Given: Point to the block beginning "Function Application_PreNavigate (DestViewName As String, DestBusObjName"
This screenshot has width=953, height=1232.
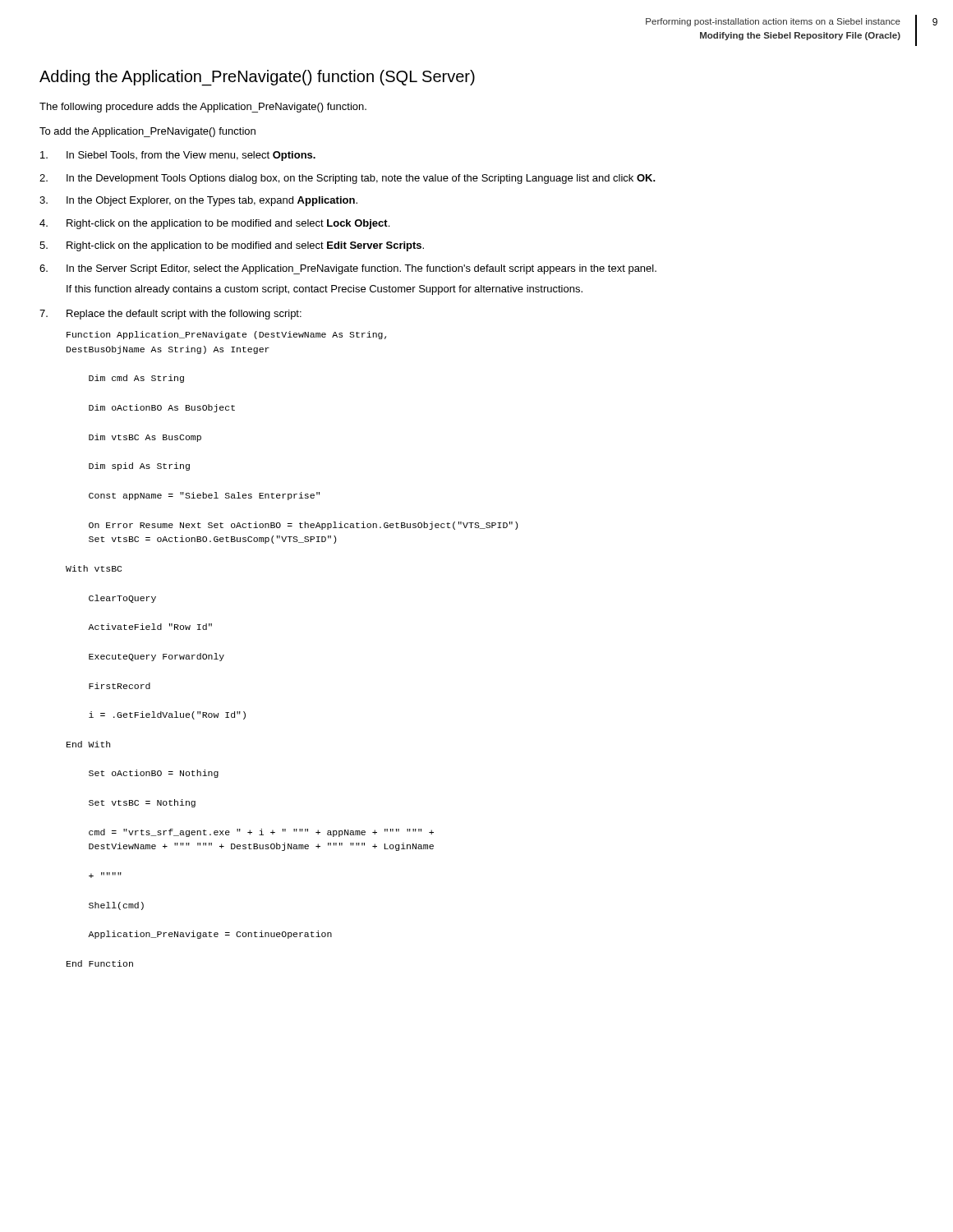Looking at the screenshot, I should [226, 335].
